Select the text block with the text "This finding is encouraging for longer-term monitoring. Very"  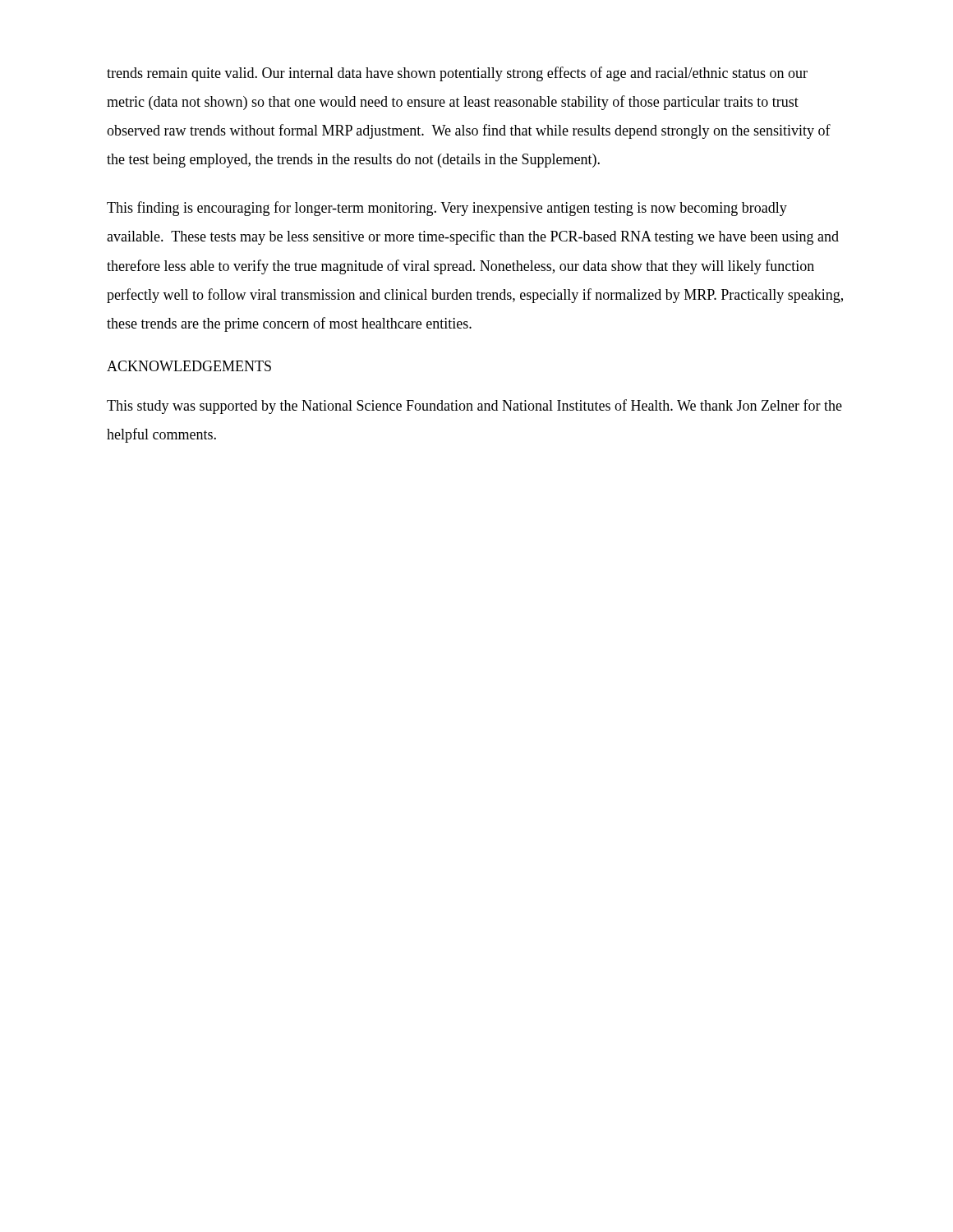475,266
